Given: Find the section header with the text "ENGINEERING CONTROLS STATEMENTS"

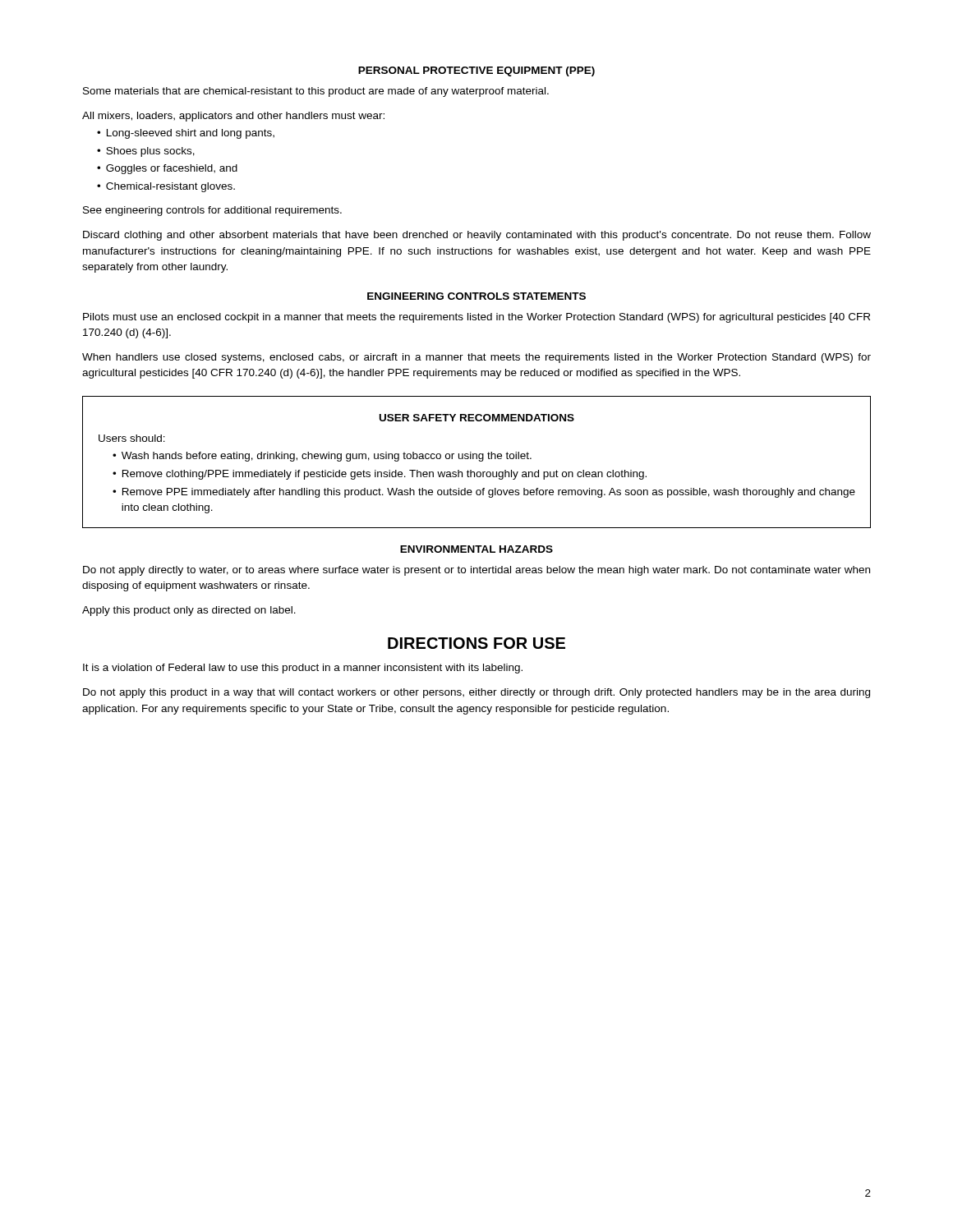Looking at the screenshot, I should coord(476,296).
